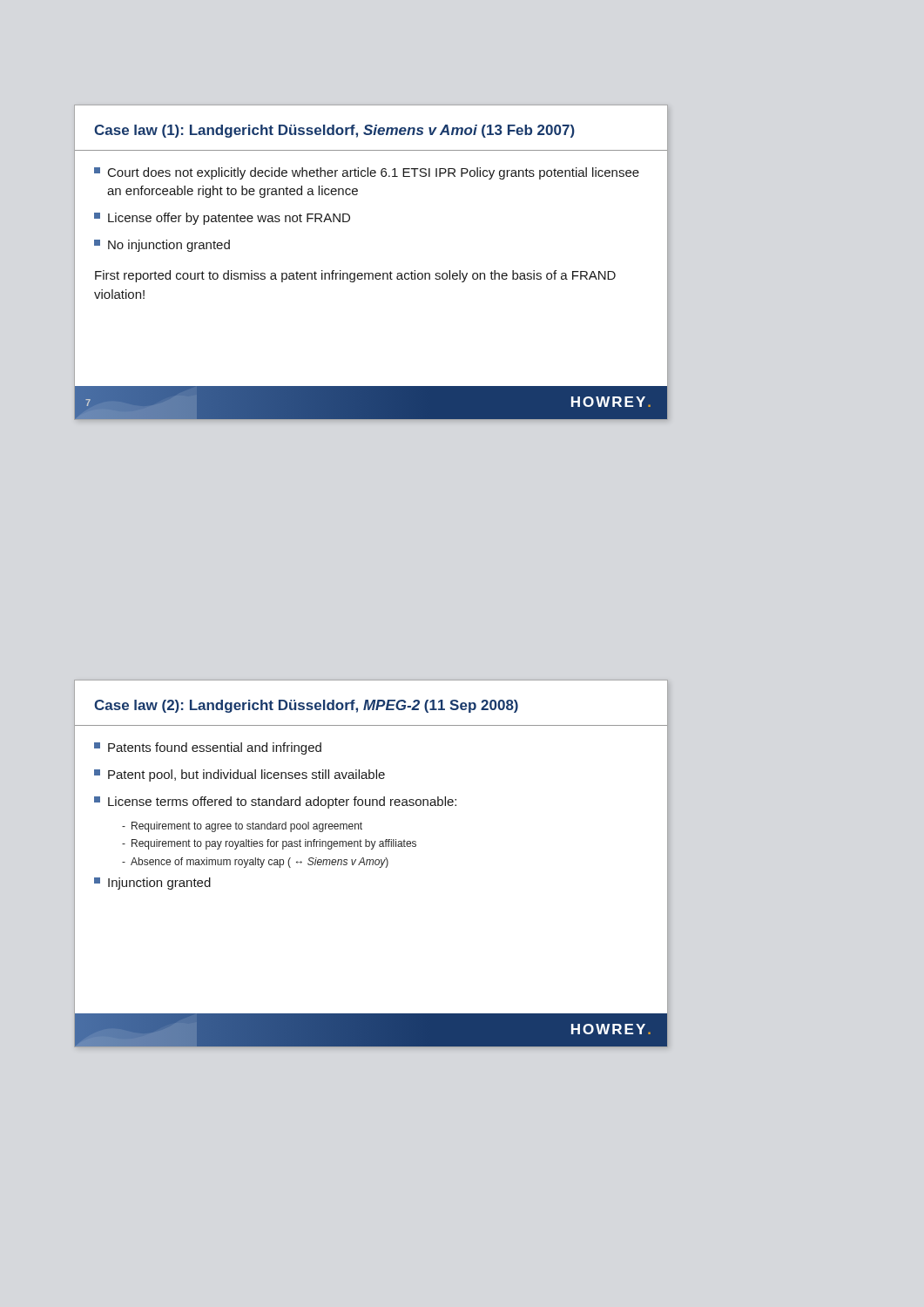
Task: Click on the list item that says "No injunction granted"
Action: [x=162, y=244]
